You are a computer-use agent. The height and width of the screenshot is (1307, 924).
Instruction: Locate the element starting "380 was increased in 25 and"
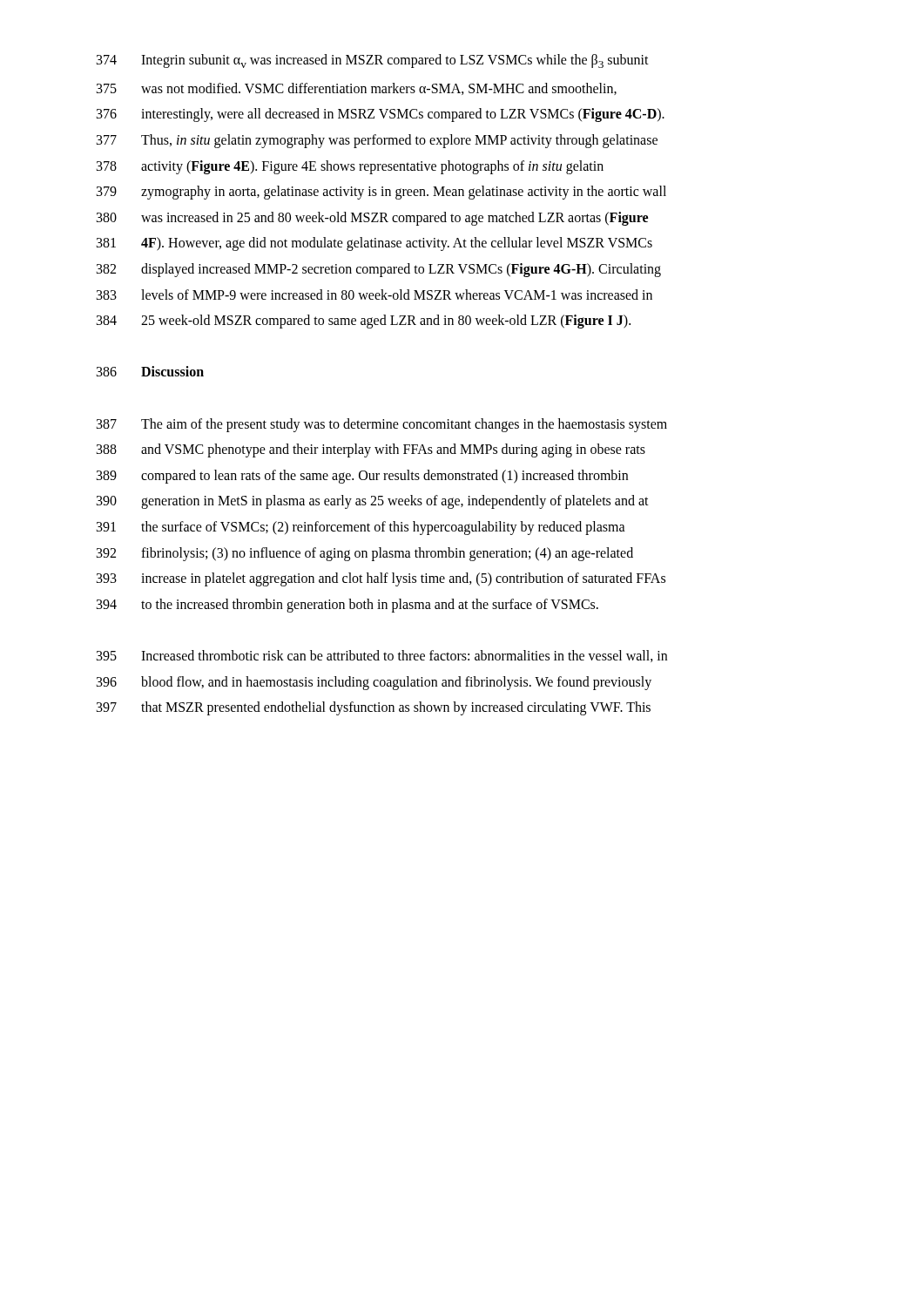tap(466, 217)
